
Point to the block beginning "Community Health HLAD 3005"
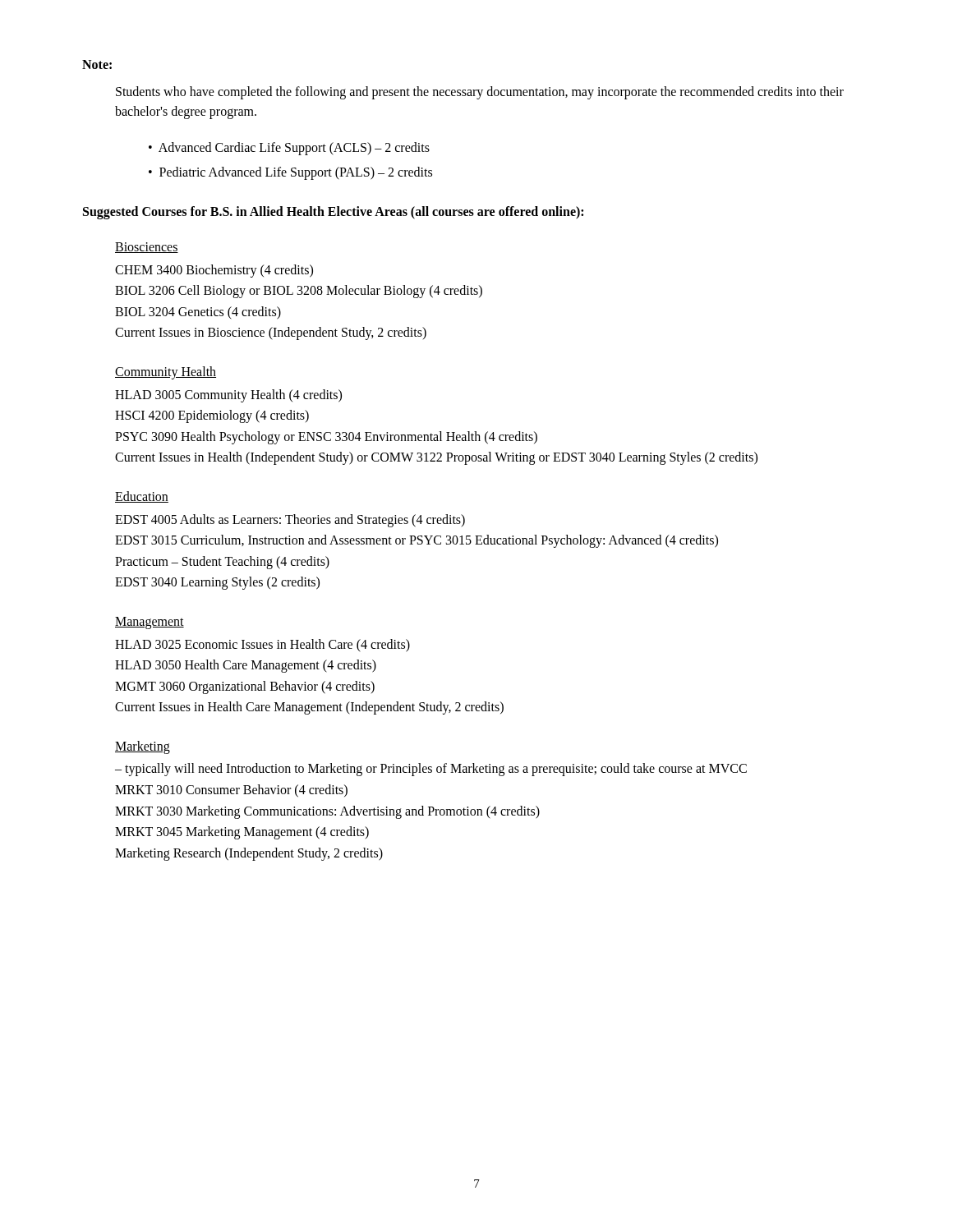tap(166, 373)
